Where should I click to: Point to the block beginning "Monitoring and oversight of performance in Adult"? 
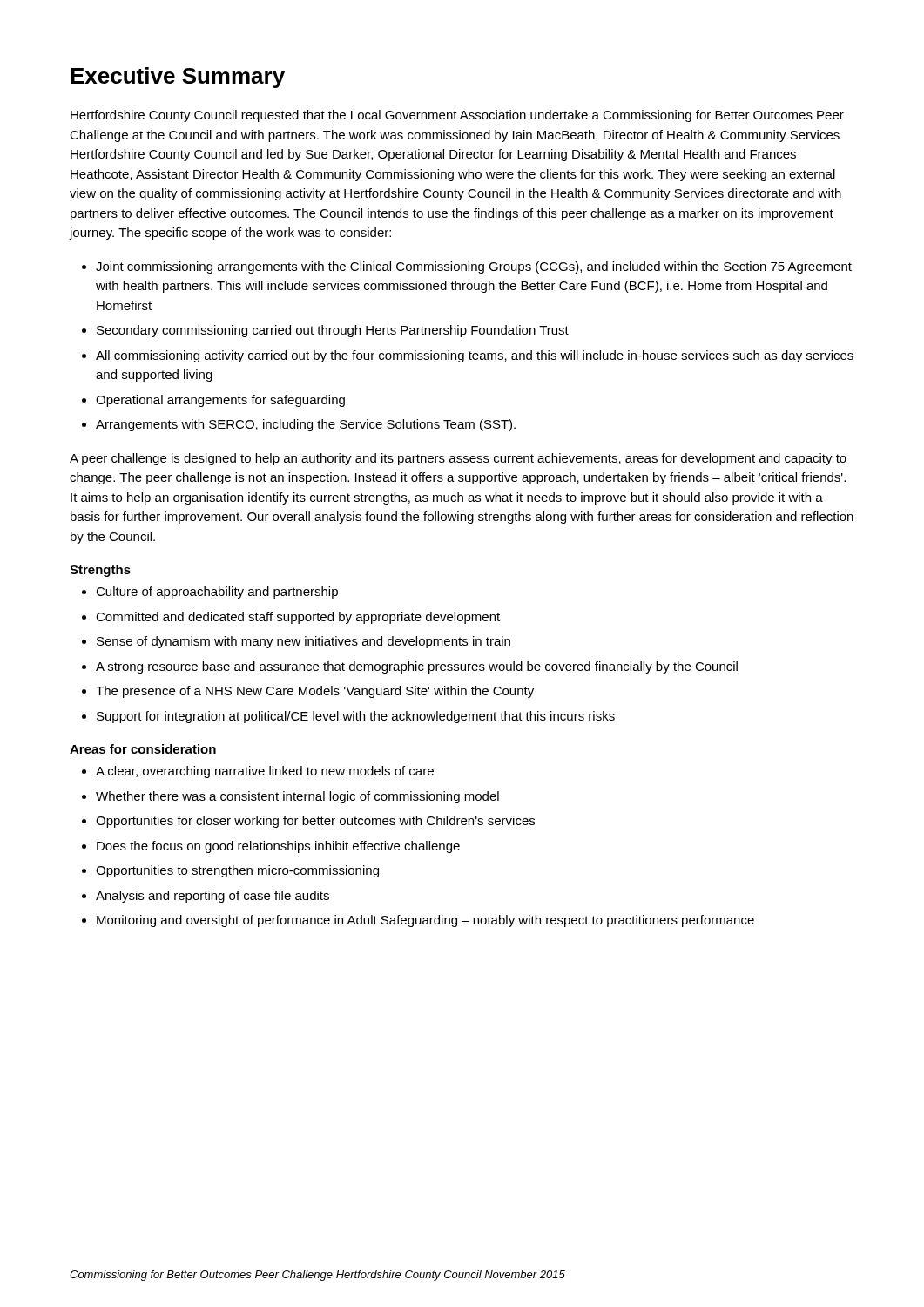point(425,920)
